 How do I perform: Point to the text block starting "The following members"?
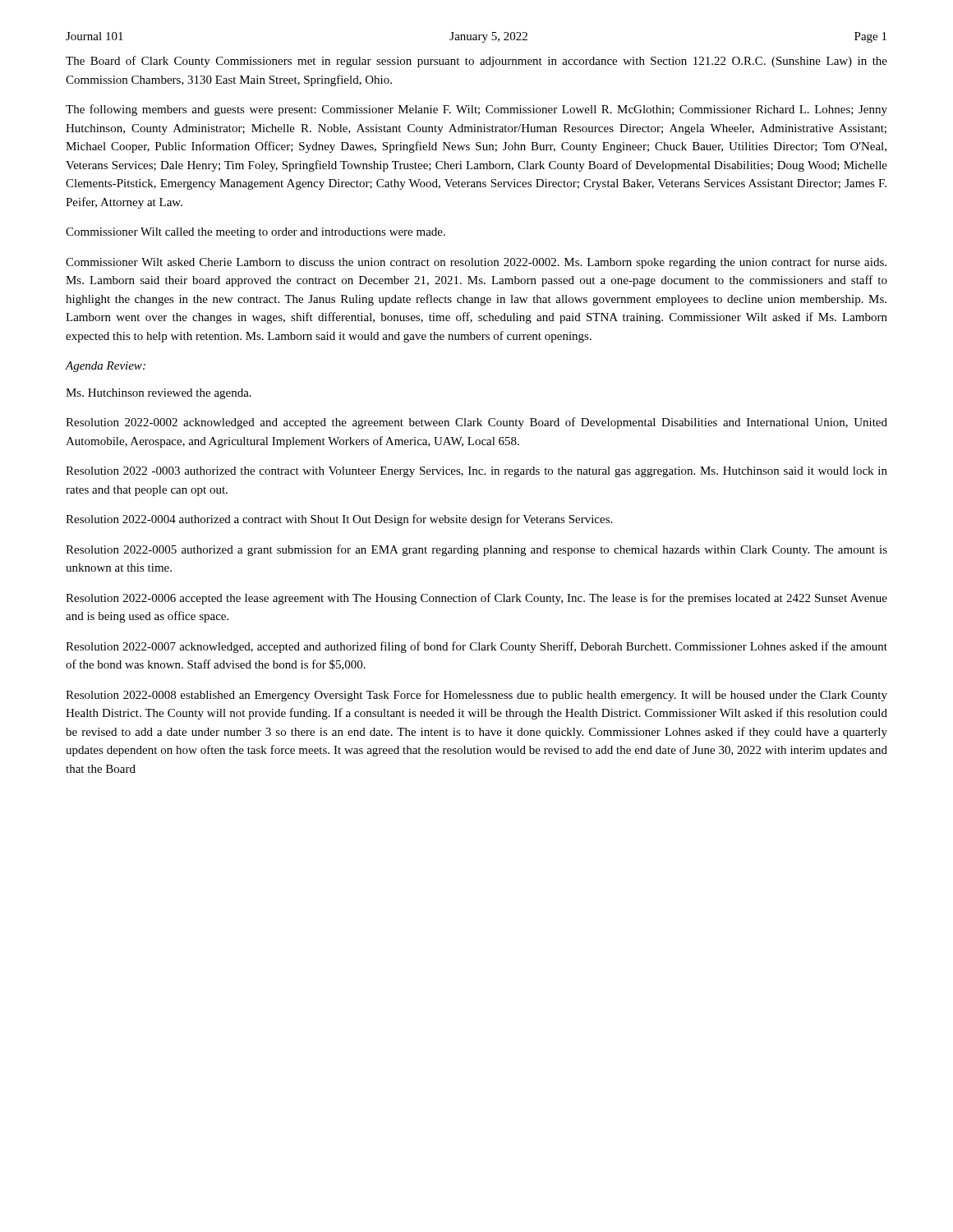pos(476,156)
